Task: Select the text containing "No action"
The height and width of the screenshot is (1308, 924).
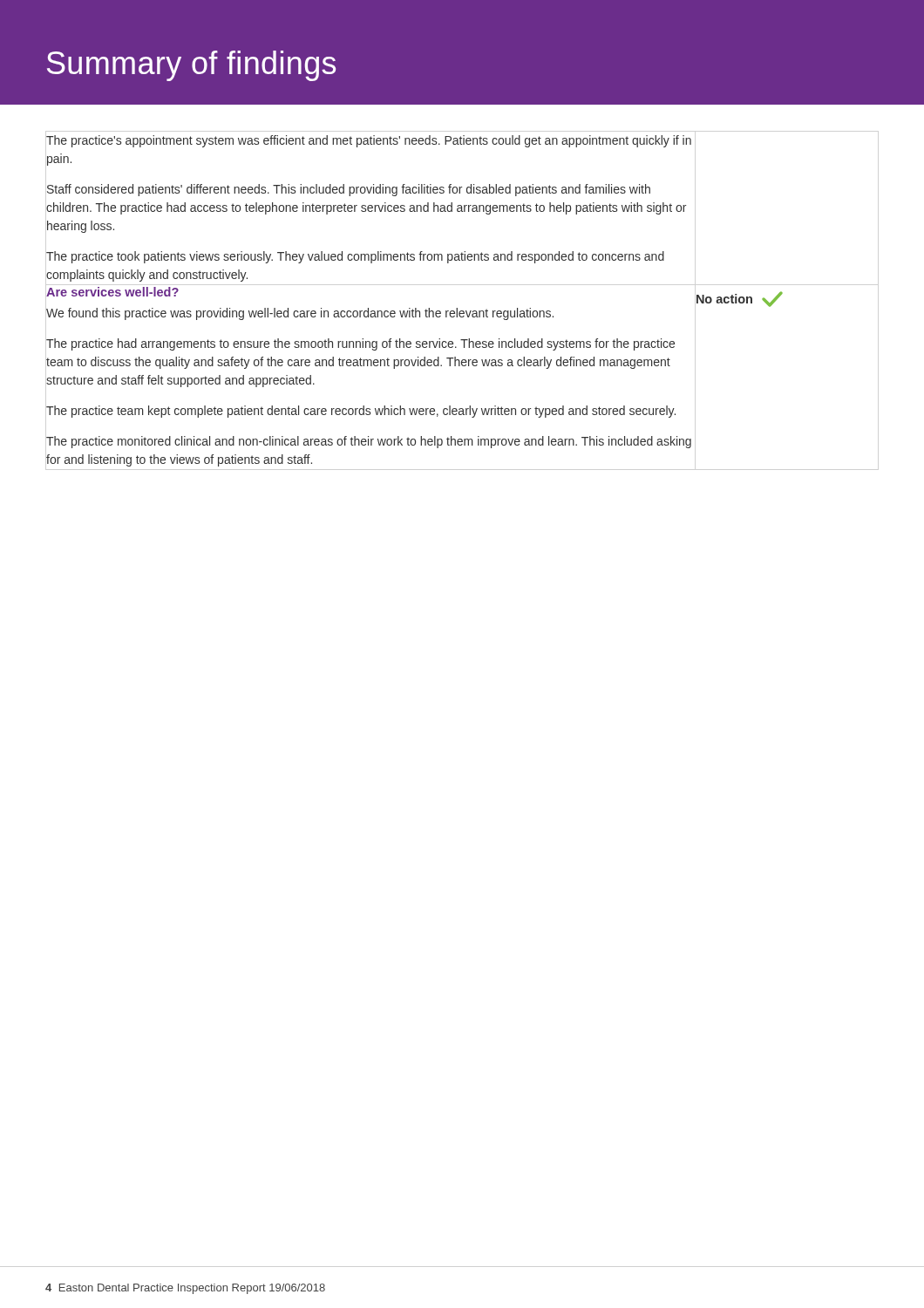Action: tap(740, 299)
